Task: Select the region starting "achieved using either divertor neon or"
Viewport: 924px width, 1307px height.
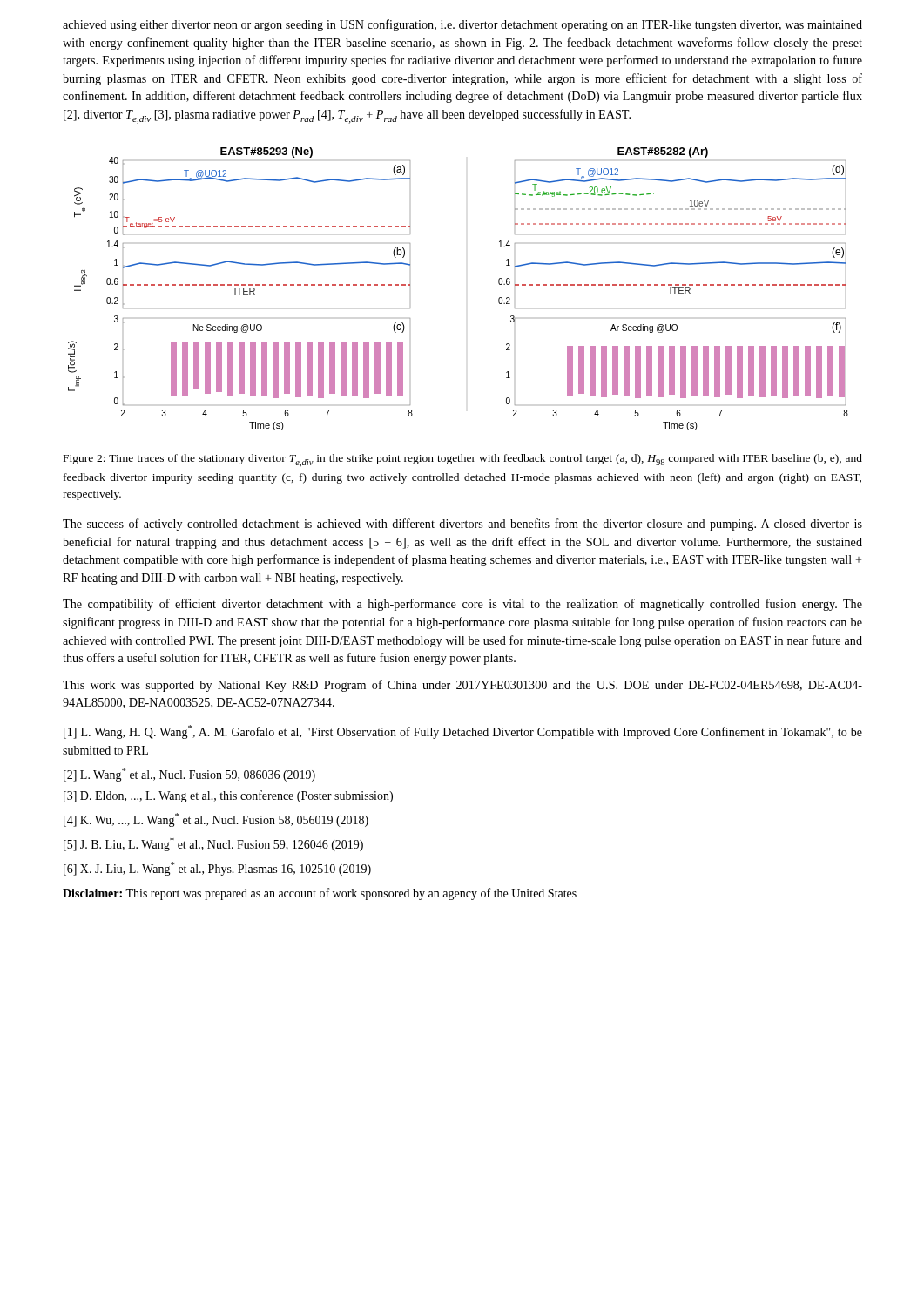Action: click(x=462, y=70)
